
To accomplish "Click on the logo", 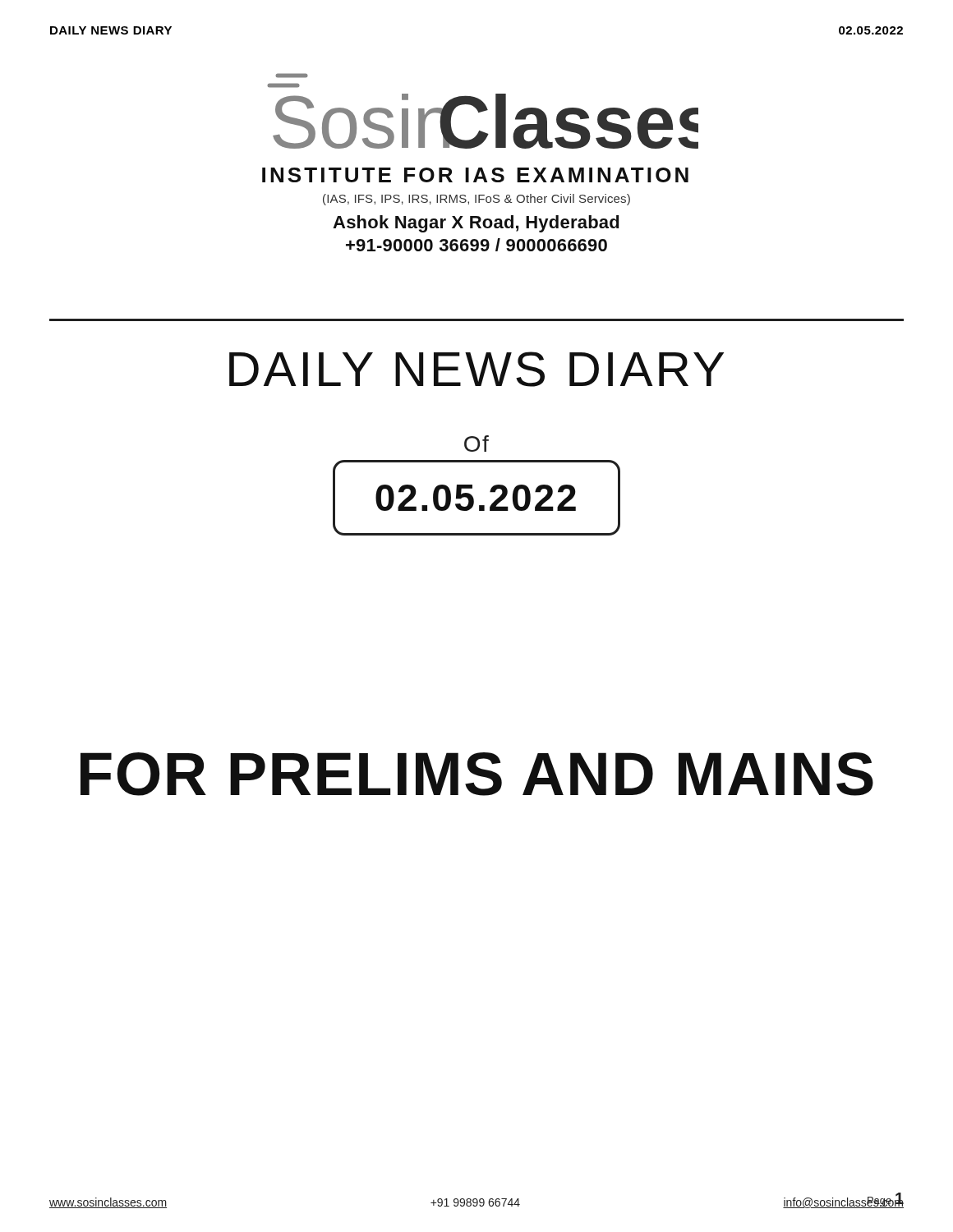I will (476, 161).
